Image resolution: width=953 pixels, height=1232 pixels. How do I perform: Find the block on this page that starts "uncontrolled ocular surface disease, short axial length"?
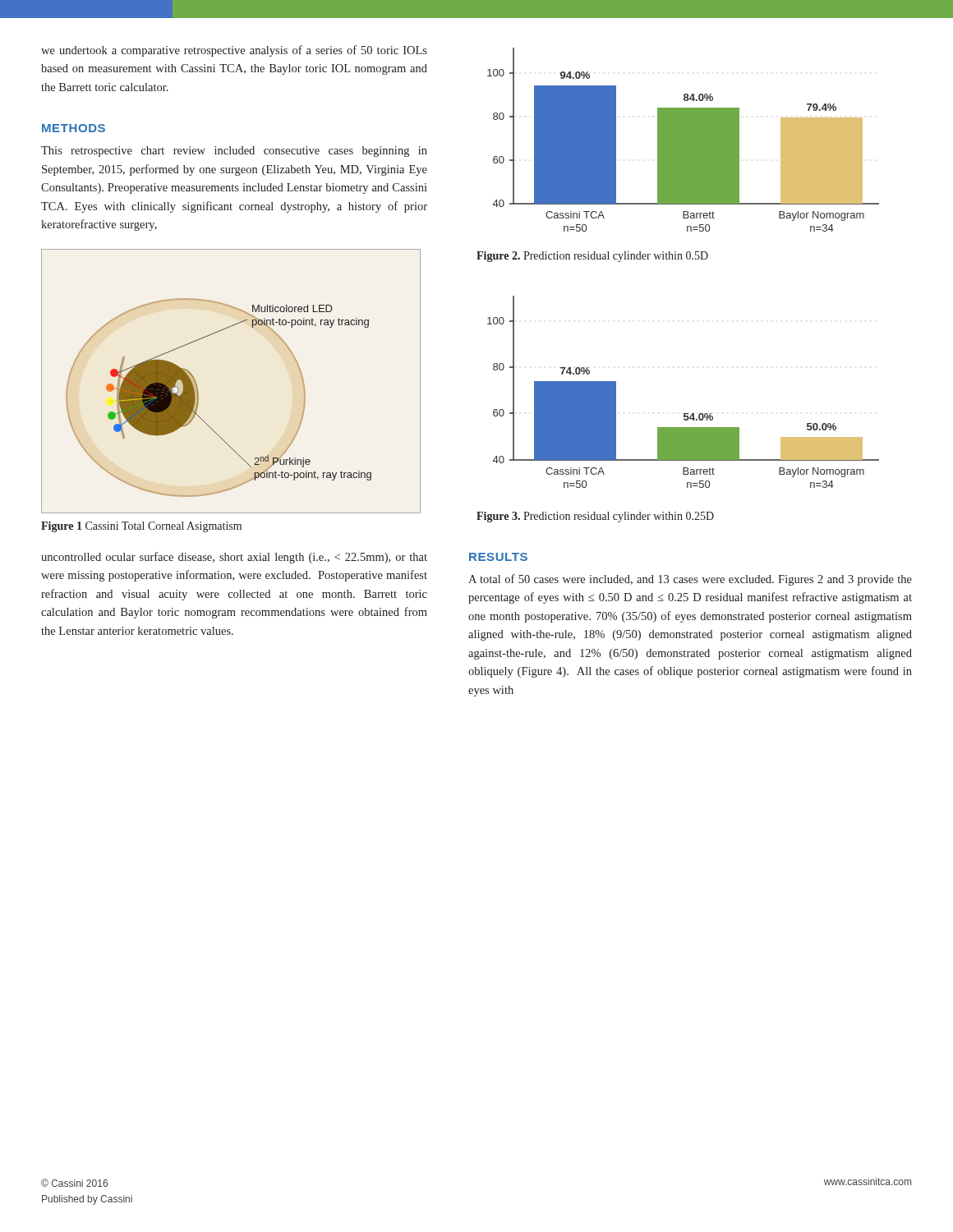(234, 594)
